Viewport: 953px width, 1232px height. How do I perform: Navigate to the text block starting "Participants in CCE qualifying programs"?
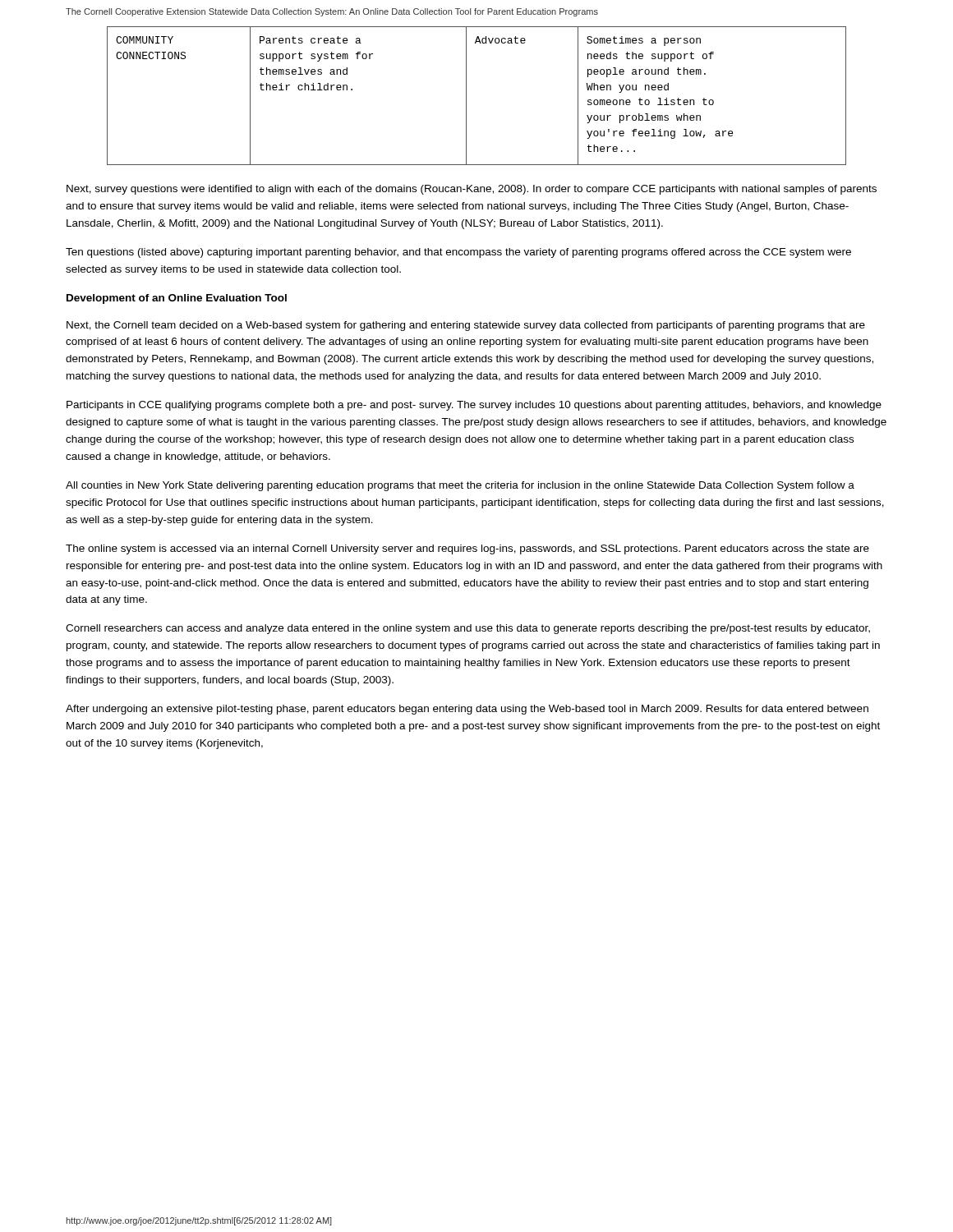point(476,430)
